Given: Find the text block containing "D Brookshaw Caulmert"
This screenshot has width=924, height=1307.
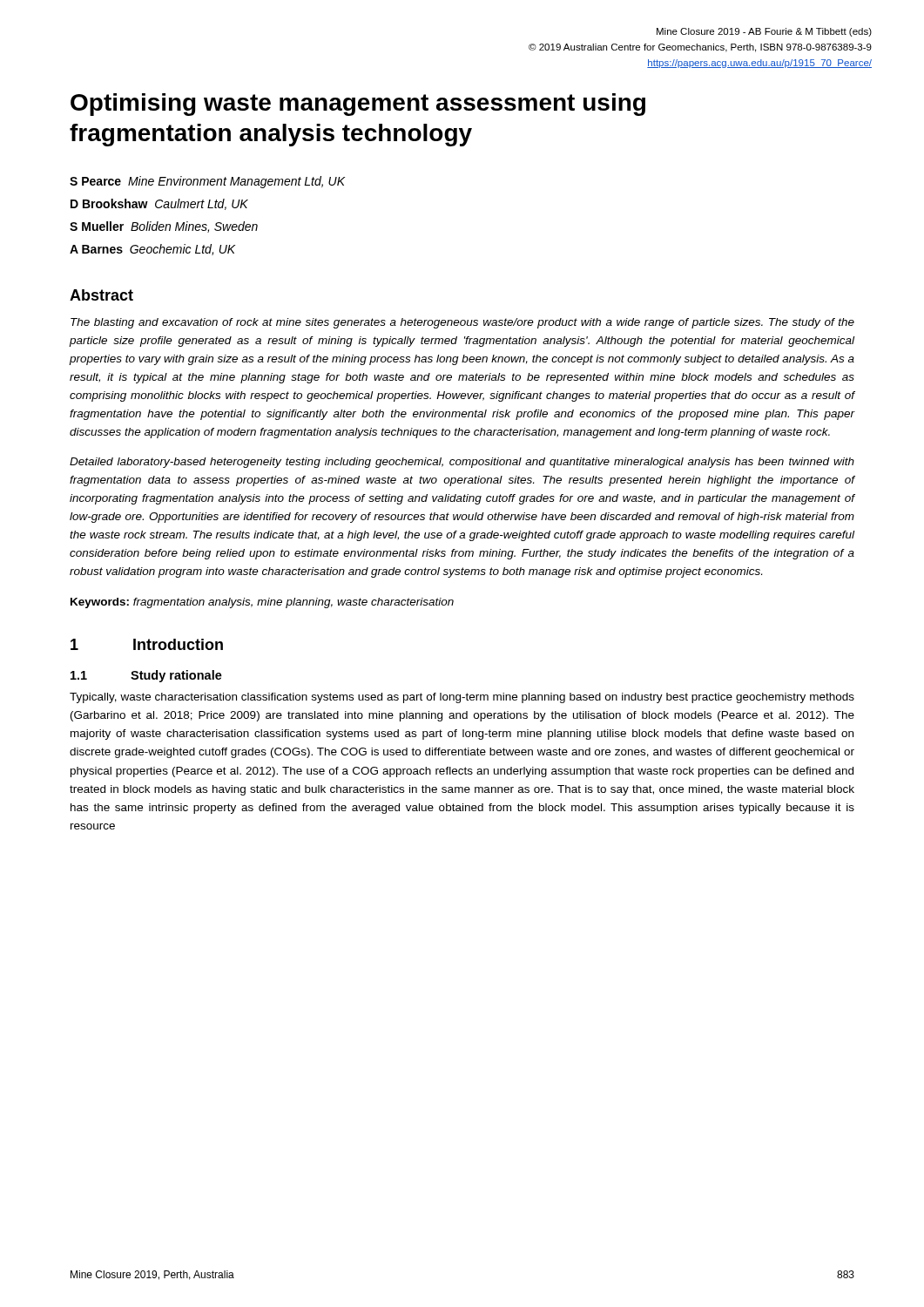Looking at the screenshot, I should (x=159, y=204).
